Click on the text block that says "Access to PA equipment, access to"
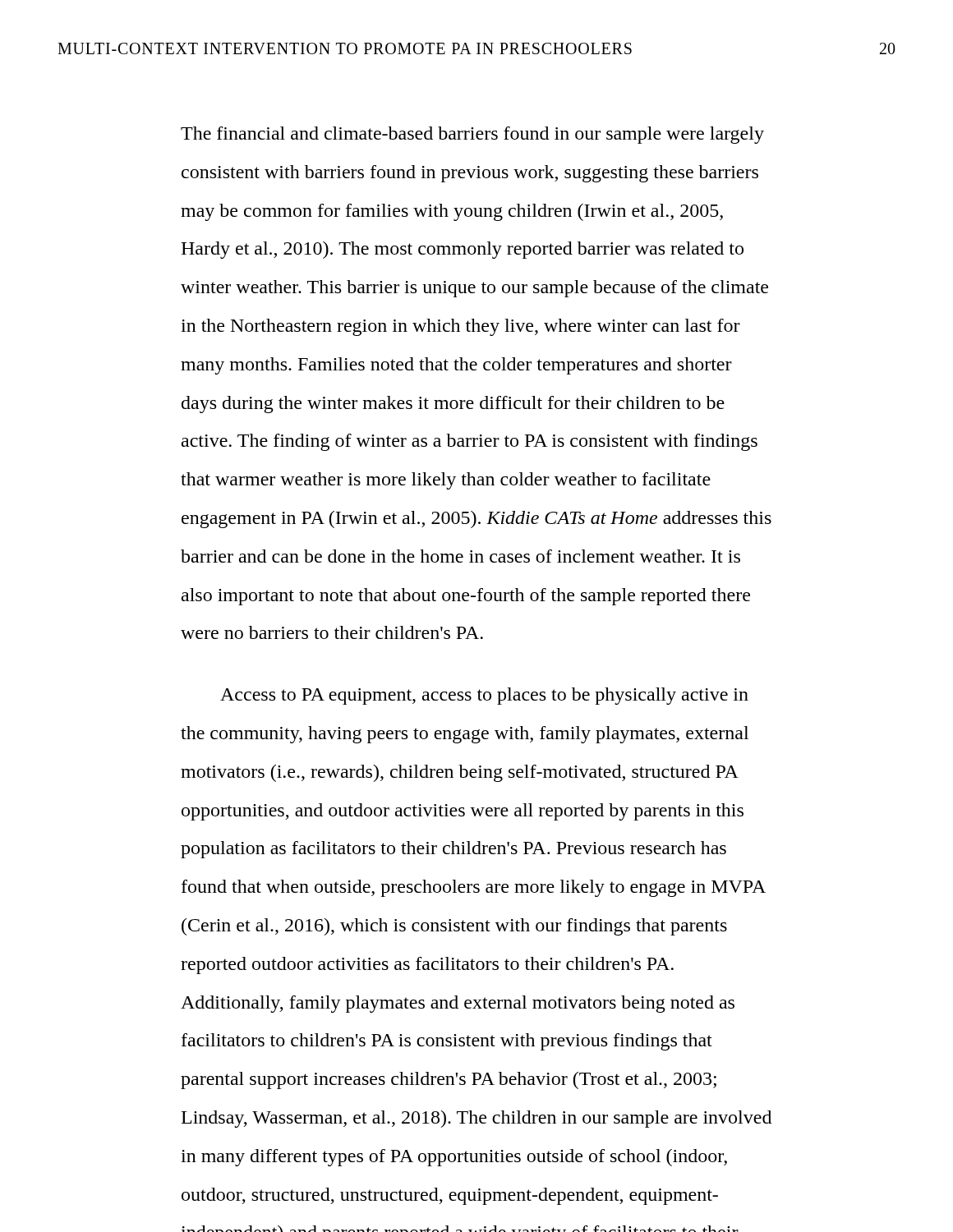 tap(476, 954)
